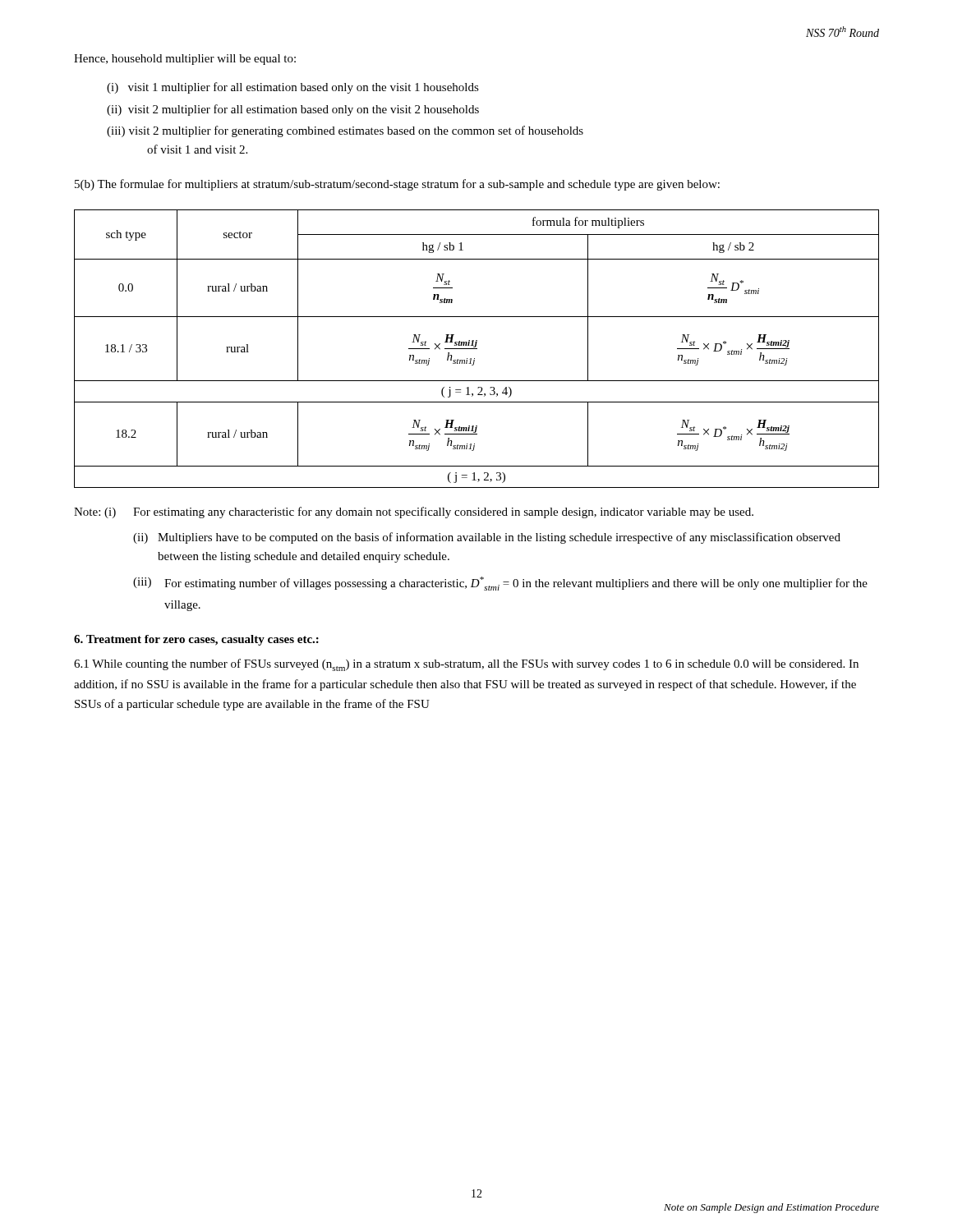Select the text block that says "Note: (i) For estimating any characteristic for"

pos(414,512)
